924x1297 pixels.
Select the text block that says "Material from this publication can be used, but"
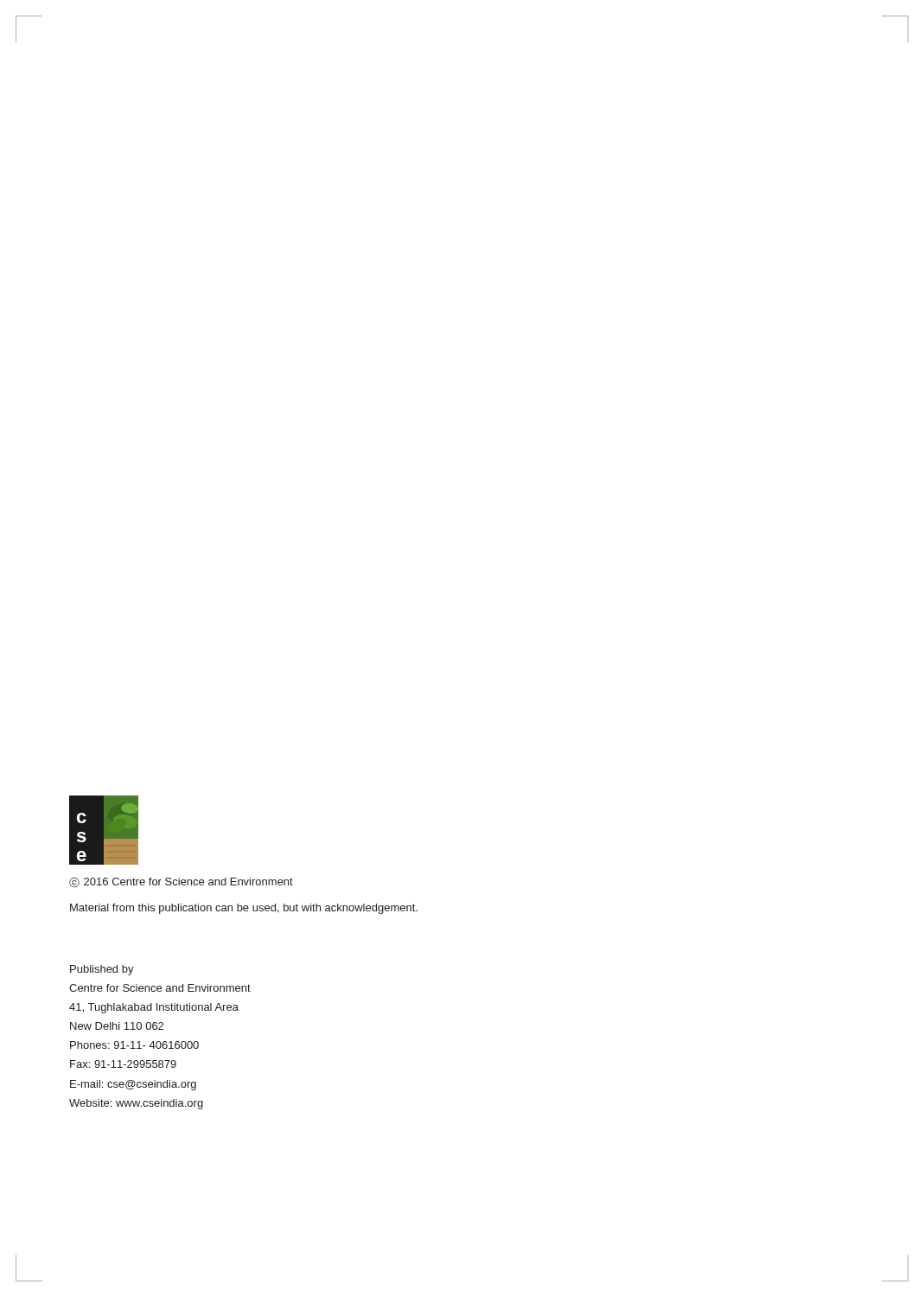point(244,908)
